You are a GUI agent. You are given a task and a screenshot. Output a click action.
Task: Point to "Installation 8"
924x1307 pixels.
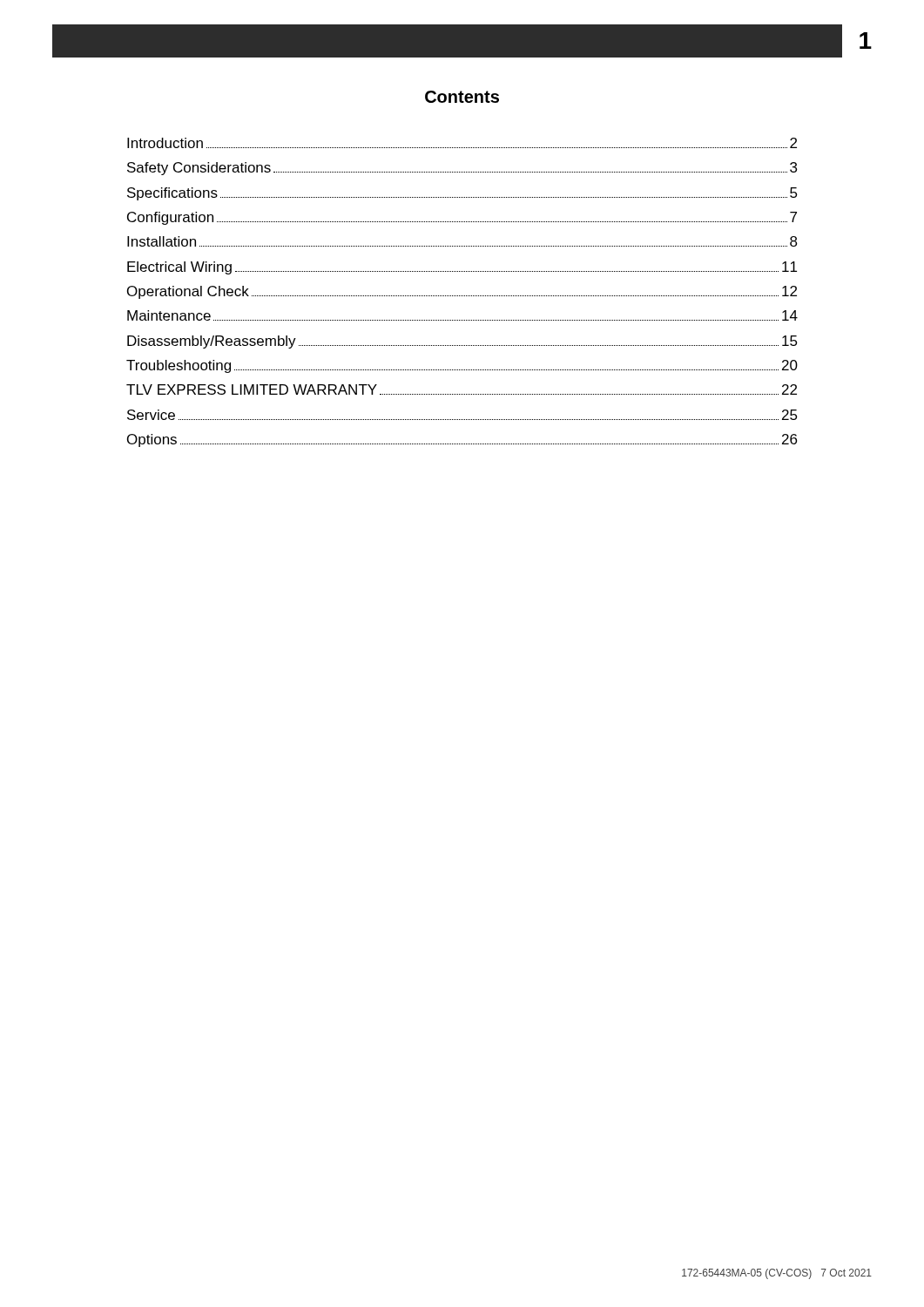[462, 243]
